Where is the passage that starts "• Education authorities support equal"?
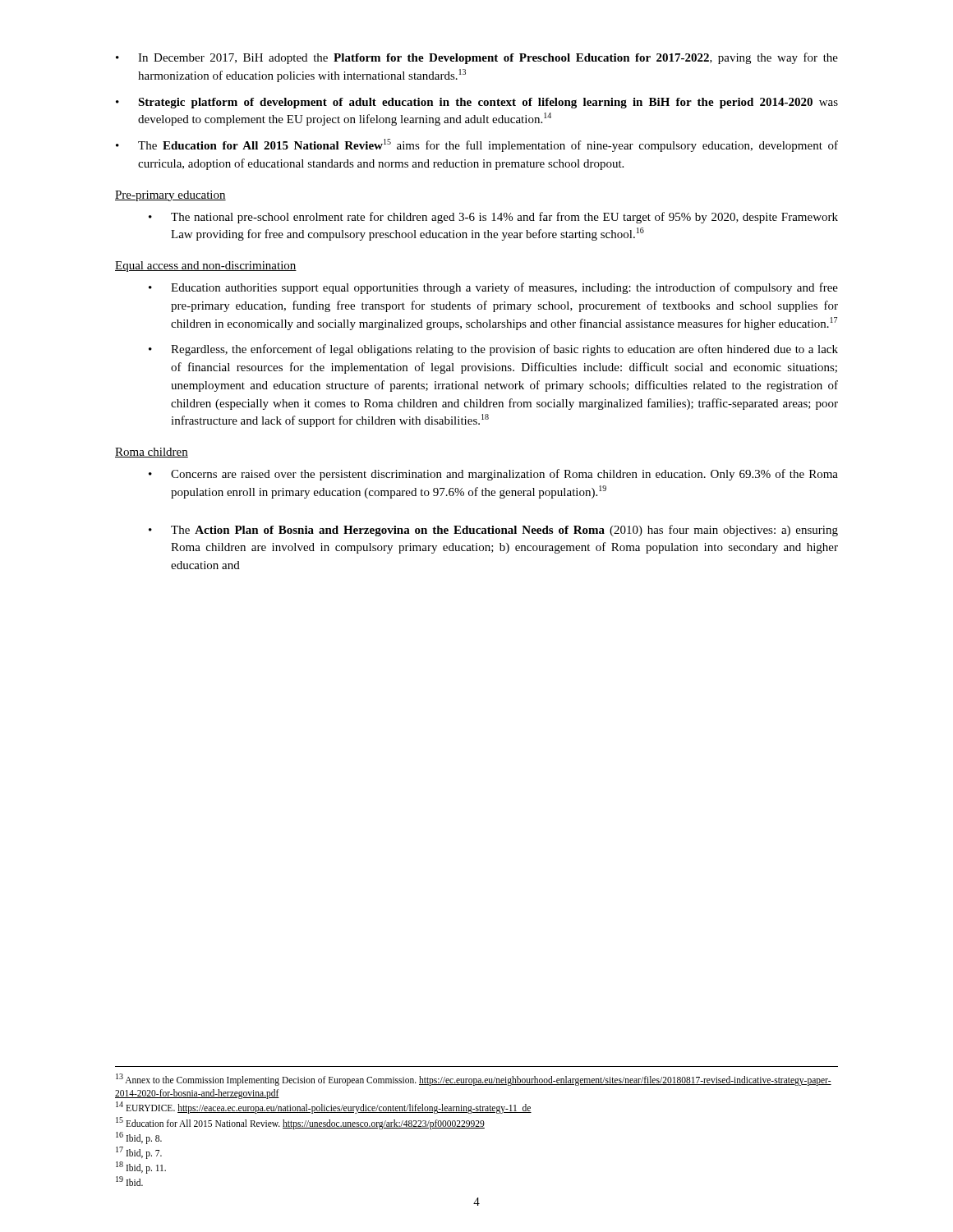 pyautogui.click(x=493, y=306)
